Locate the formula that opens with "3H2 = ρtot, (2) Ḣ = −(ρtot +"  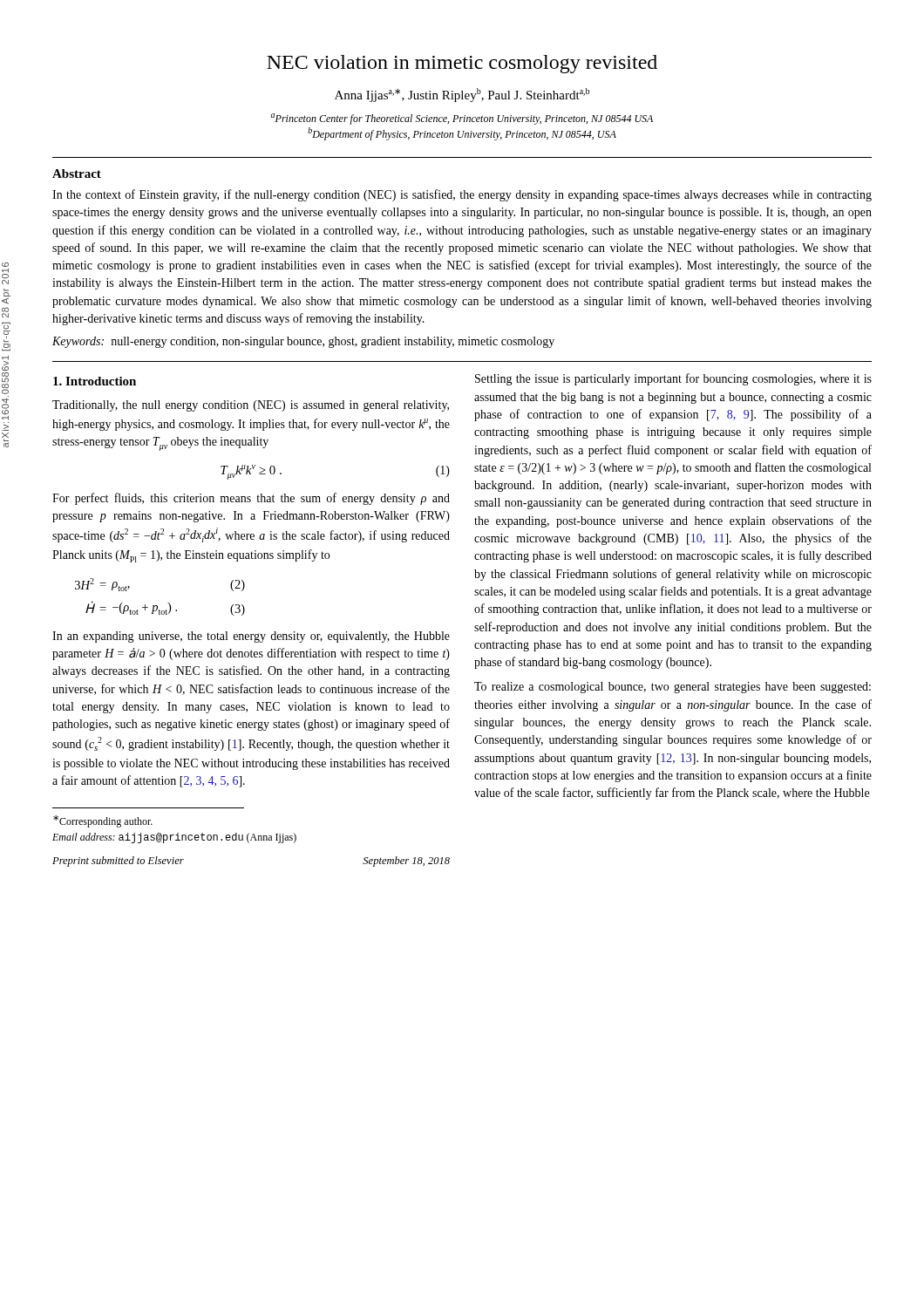[153, 597]
